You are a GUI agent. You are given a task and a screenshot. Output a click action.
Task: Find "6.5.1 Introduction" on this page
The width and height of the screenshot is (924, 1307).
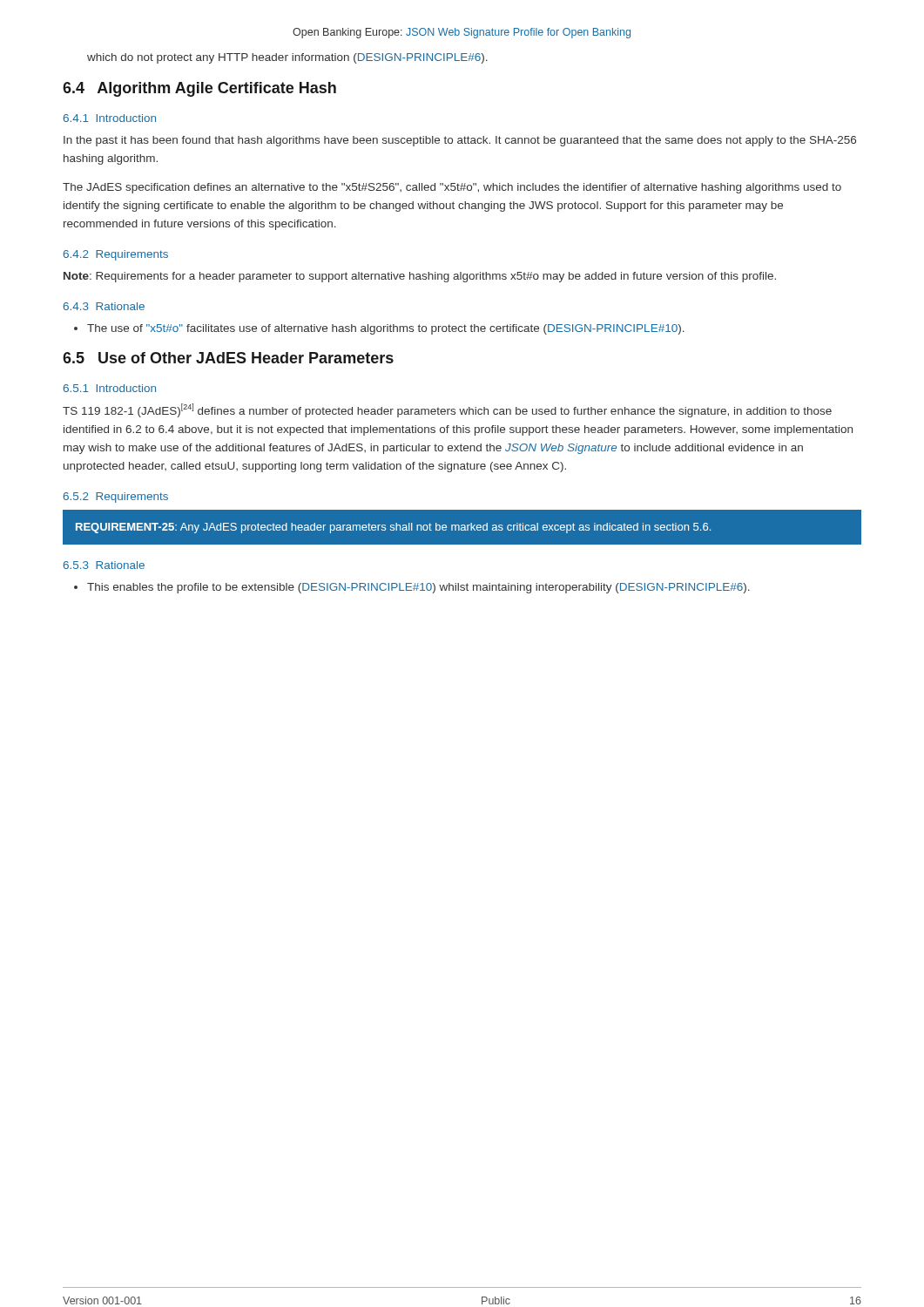click(109, 388)
